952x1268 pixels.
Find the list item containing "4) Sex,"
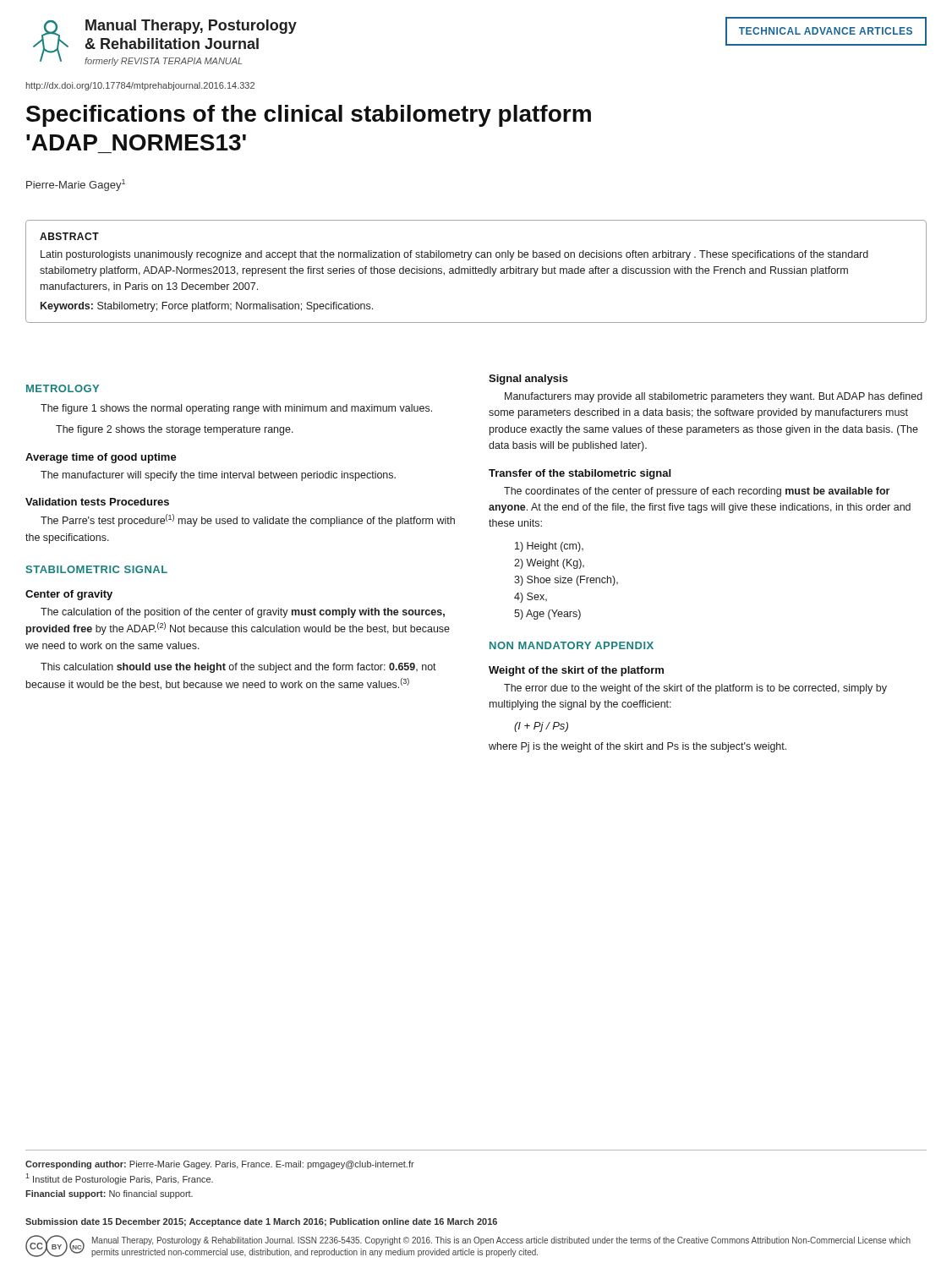(x=531, y=597)
